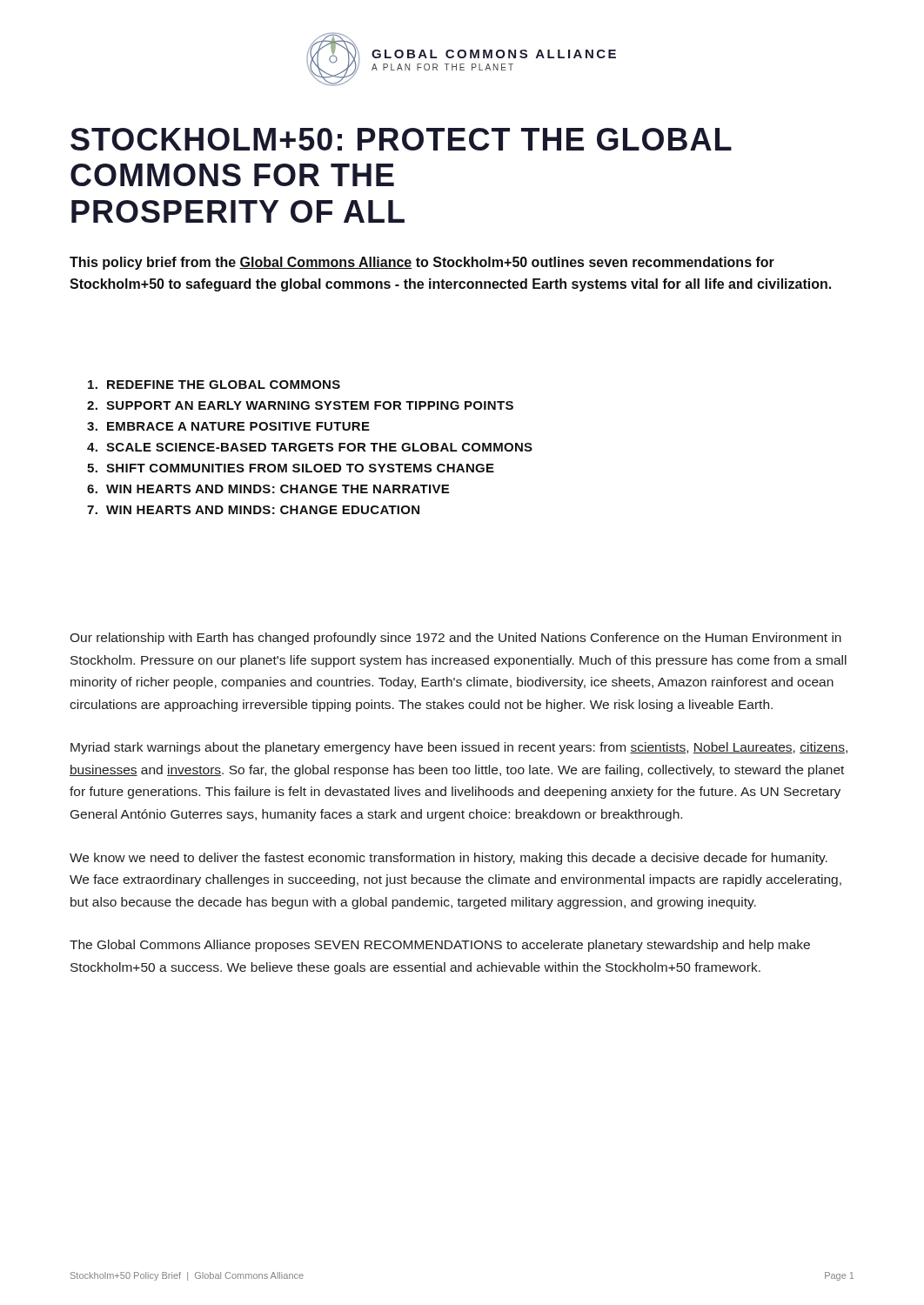Point to the block beginning "2. SUPPORT AN EARLY WARNING SYSTEM FOR TIPPING"
Image resolution: width=924 pixels, height=1305 pixels.
(300, 405)
